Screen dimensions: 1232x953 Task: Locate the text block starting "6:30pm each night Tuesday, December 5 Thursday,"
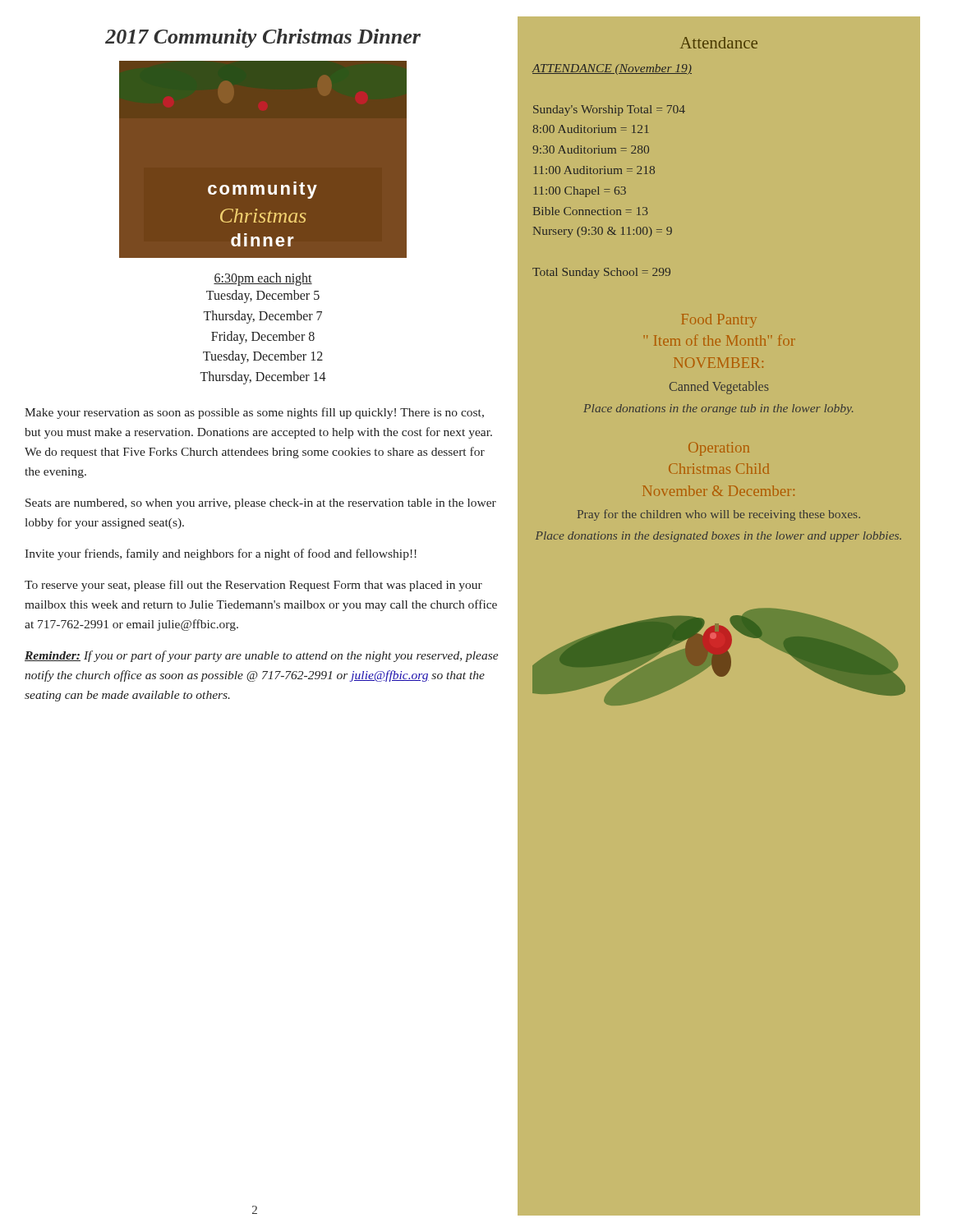(x=263, y=327)
